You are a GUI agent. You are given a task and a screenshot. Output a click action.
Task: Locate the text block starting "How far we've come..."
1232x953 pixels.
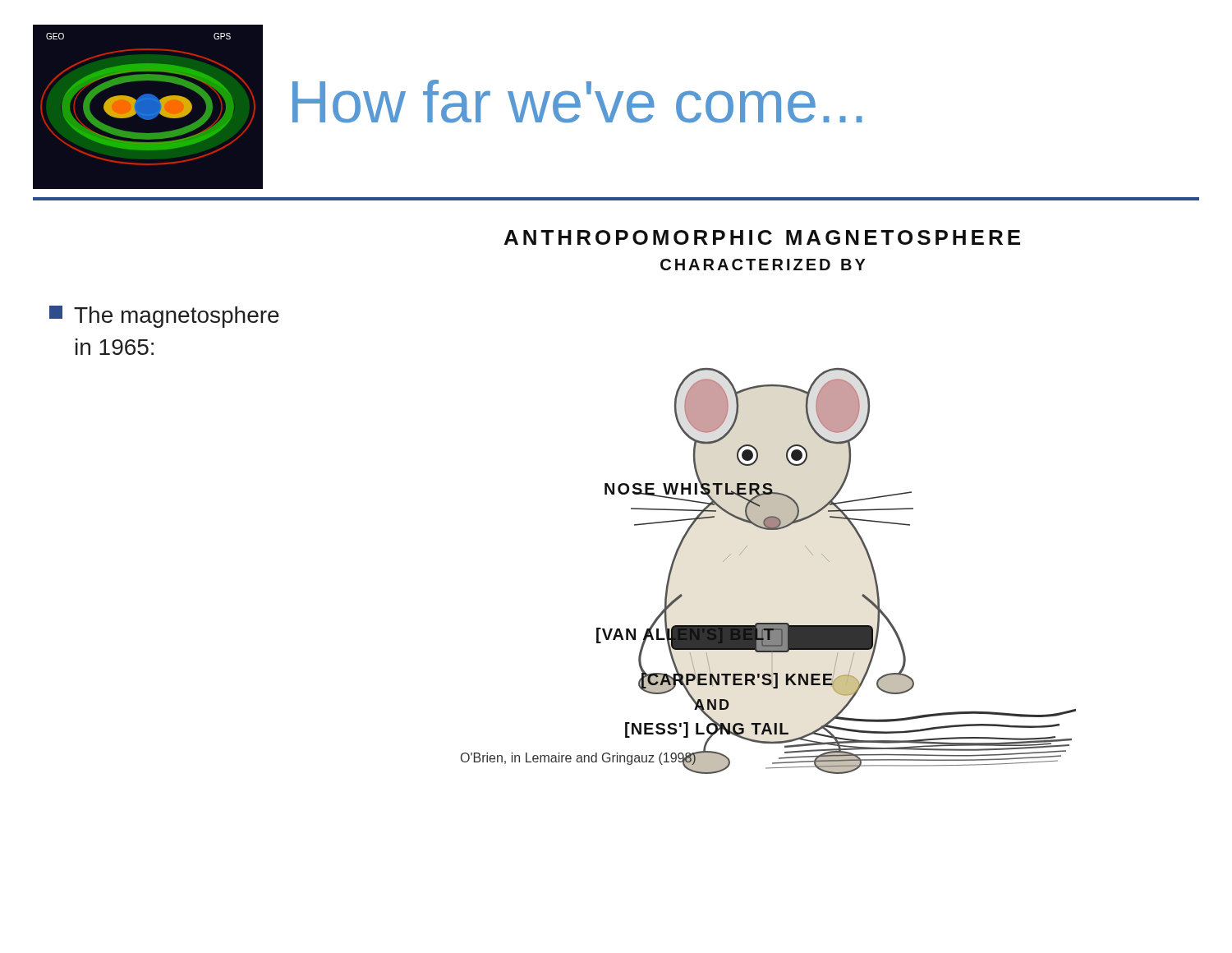point(577,103)
